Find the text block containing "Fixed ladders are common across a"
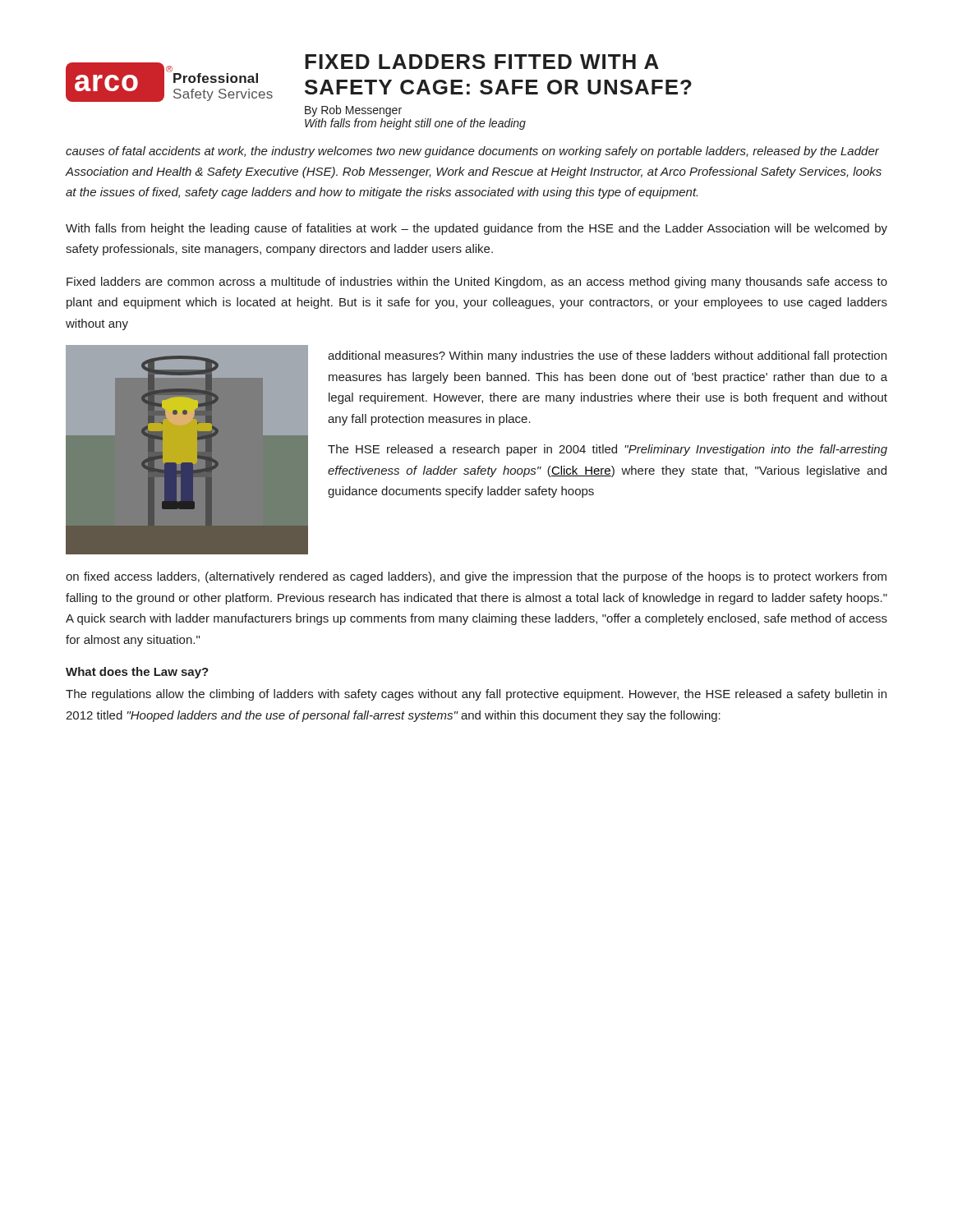Image resolution: width=953 pixels, height=1232 pixels. (x=476, y=302)
